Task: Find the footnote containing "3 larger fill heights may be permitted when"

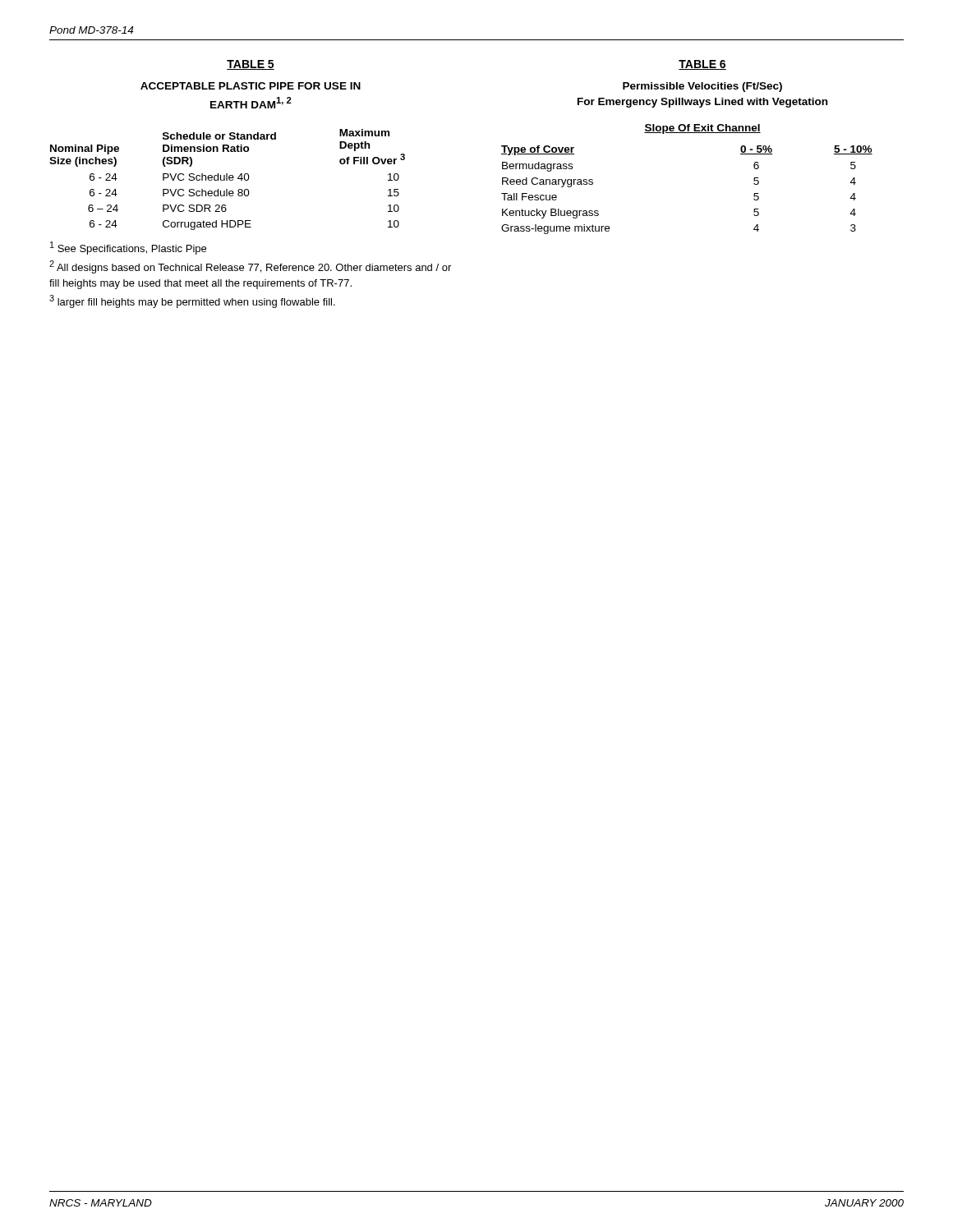Action: pos(192,301)
